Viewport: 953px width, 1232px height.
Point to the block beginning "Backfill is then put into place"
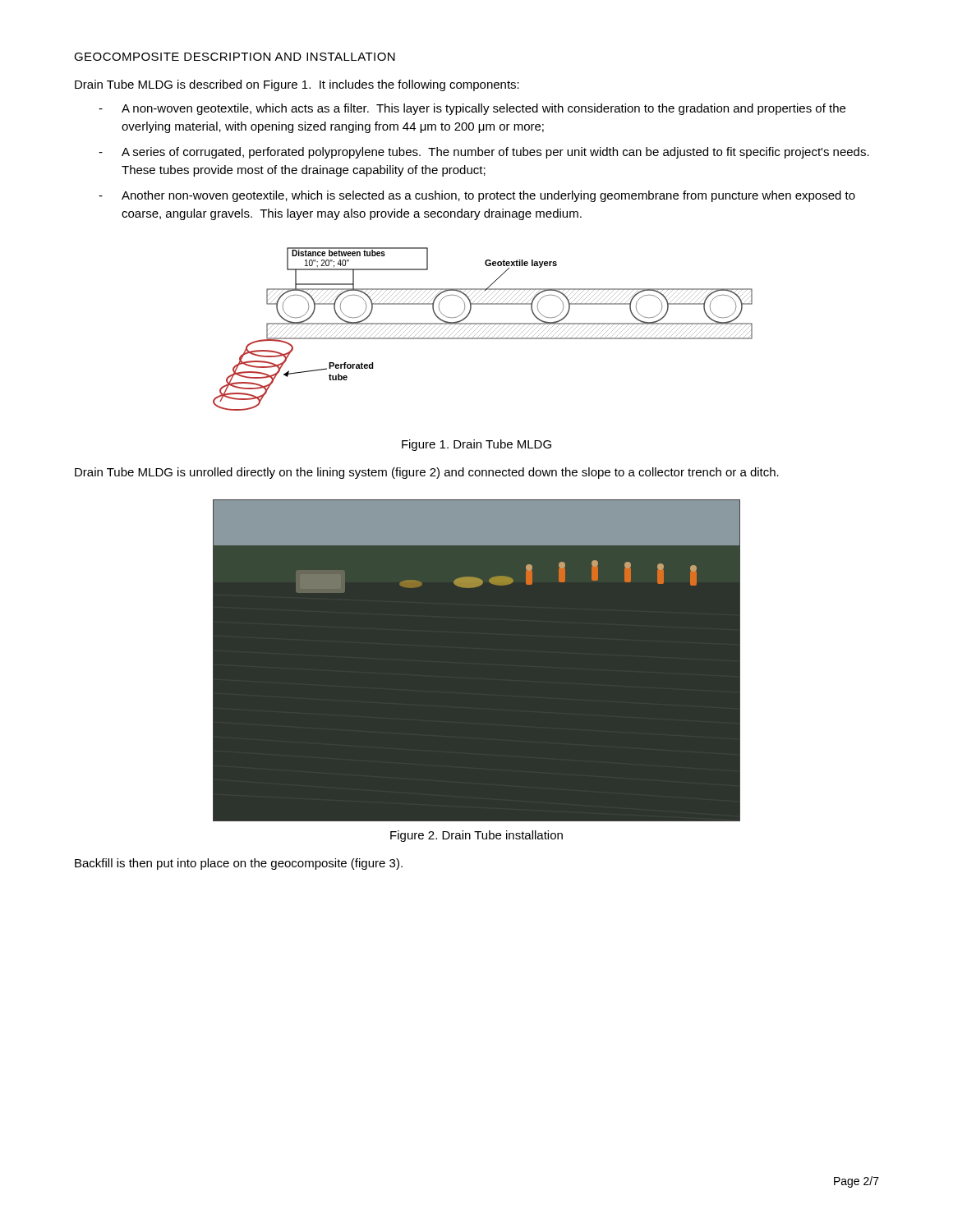coord(239,864)
